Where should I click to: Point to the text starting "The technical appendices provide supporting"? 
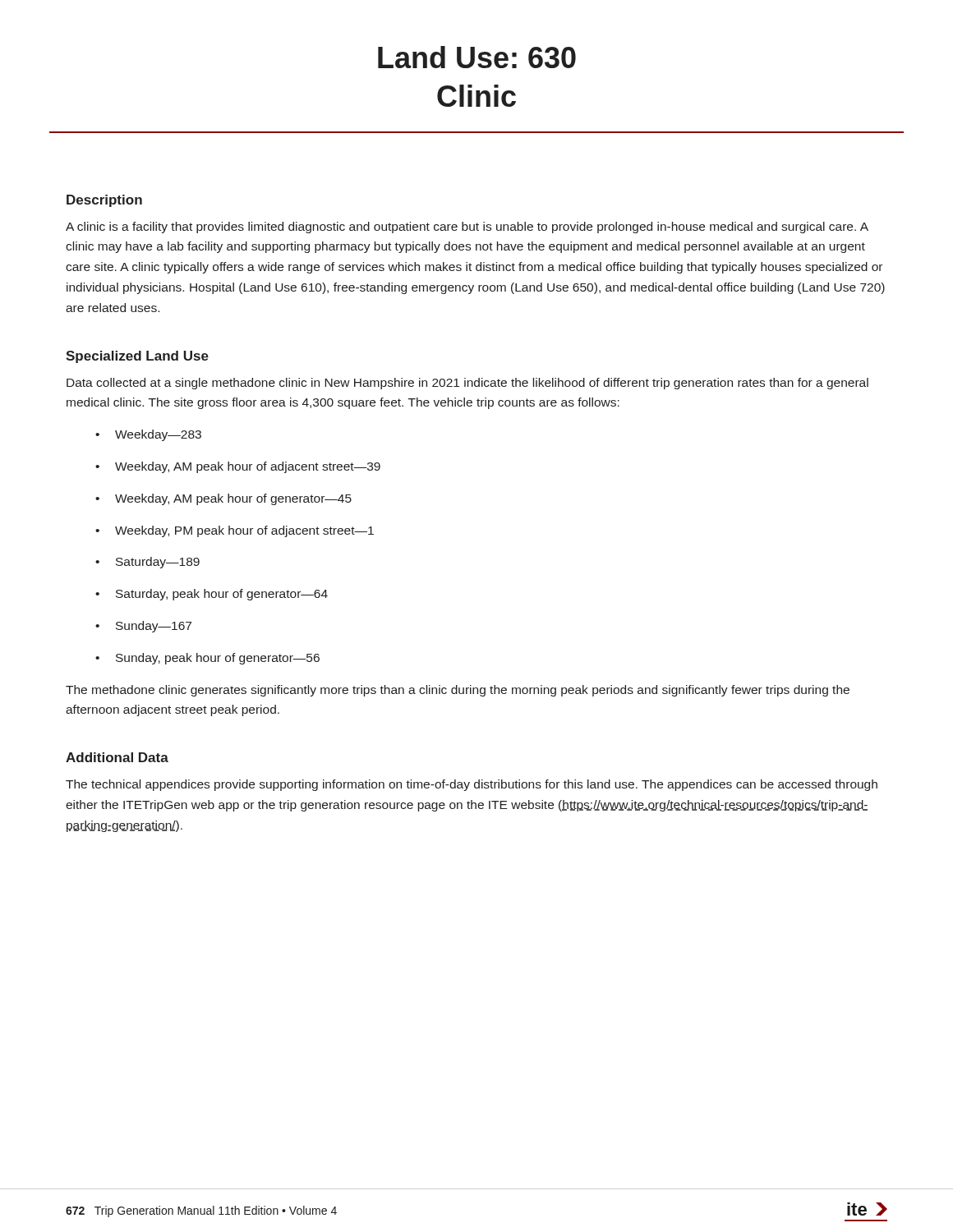(x=472, y=804)
